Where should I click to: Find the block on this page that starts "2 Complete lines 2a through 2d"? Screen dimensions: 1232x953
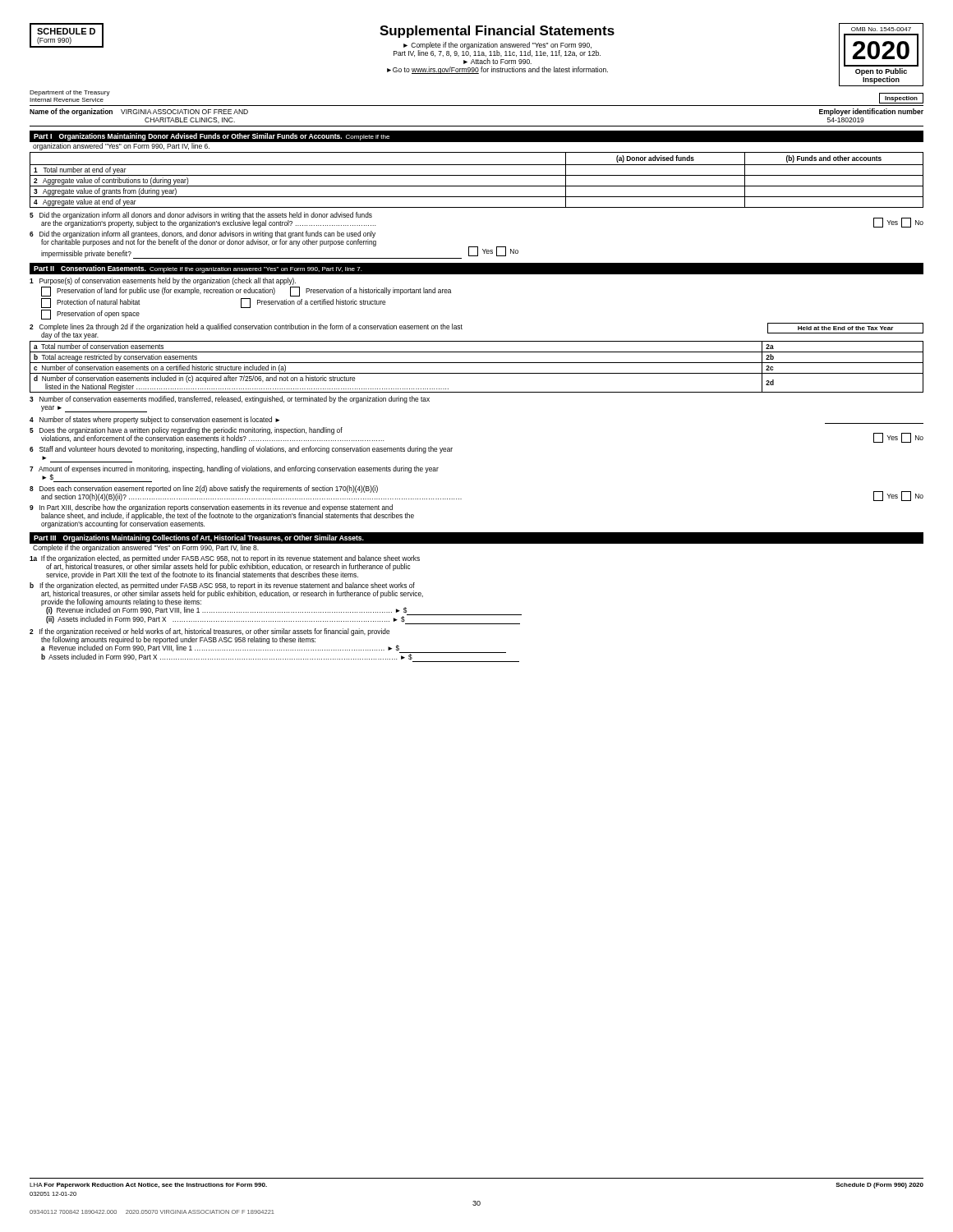click(x=476, y=331)
